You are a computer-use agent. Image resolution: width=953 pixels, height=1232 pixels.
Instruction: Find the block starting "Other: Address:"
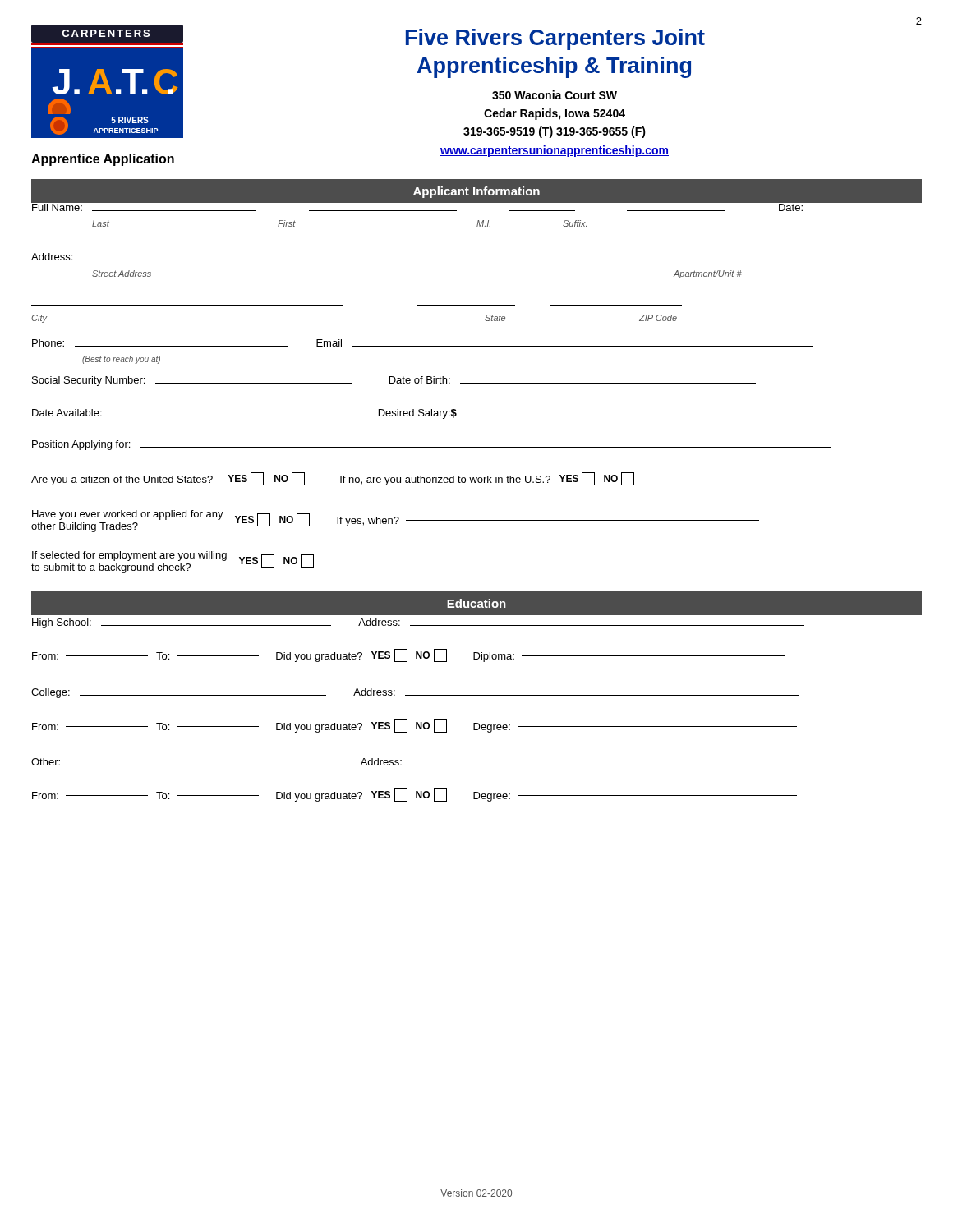tap(419, 762)
